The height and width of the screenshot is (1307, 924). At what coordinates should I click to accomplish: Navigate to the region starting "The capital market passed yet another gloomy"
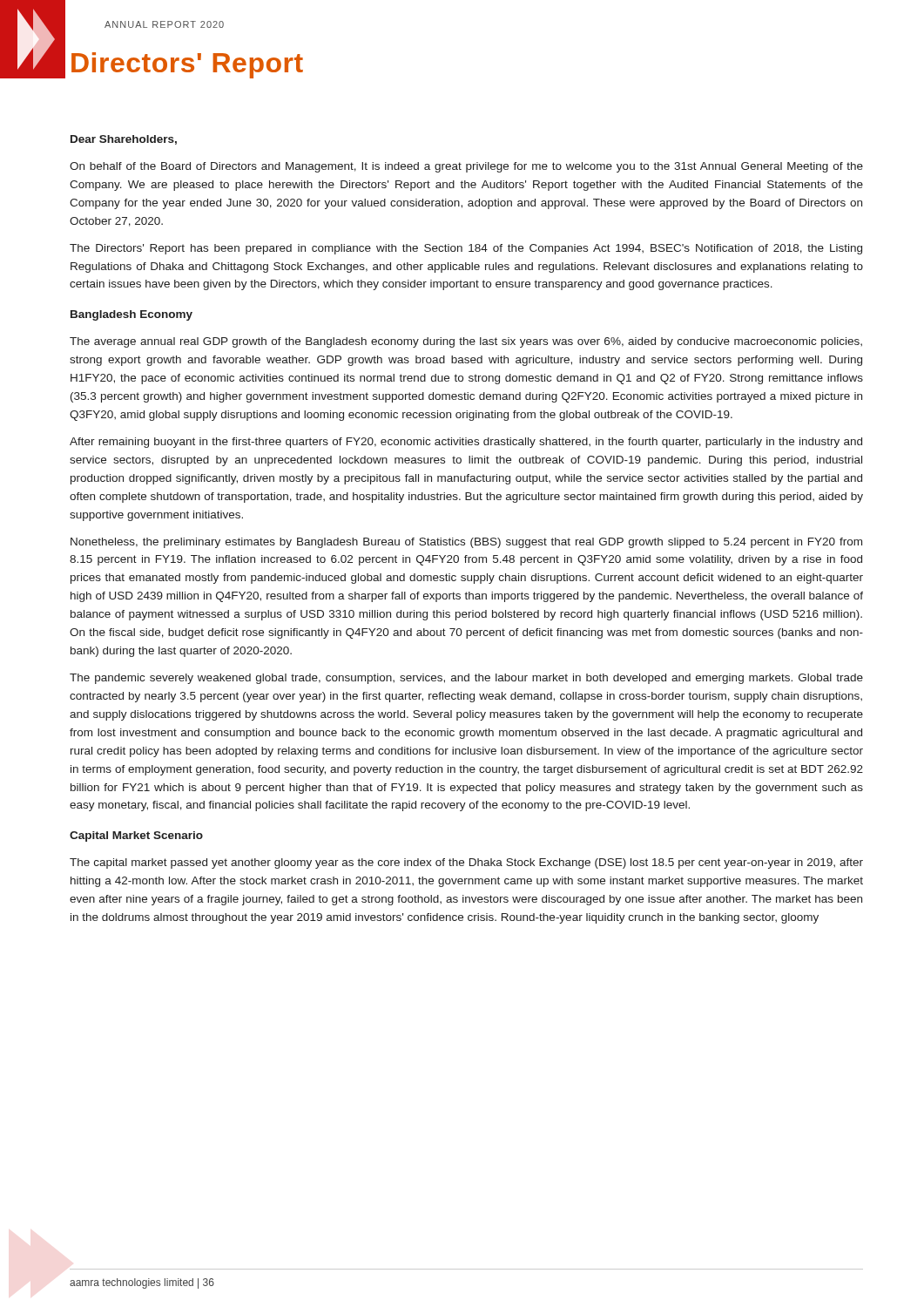[x=466, y=891]
